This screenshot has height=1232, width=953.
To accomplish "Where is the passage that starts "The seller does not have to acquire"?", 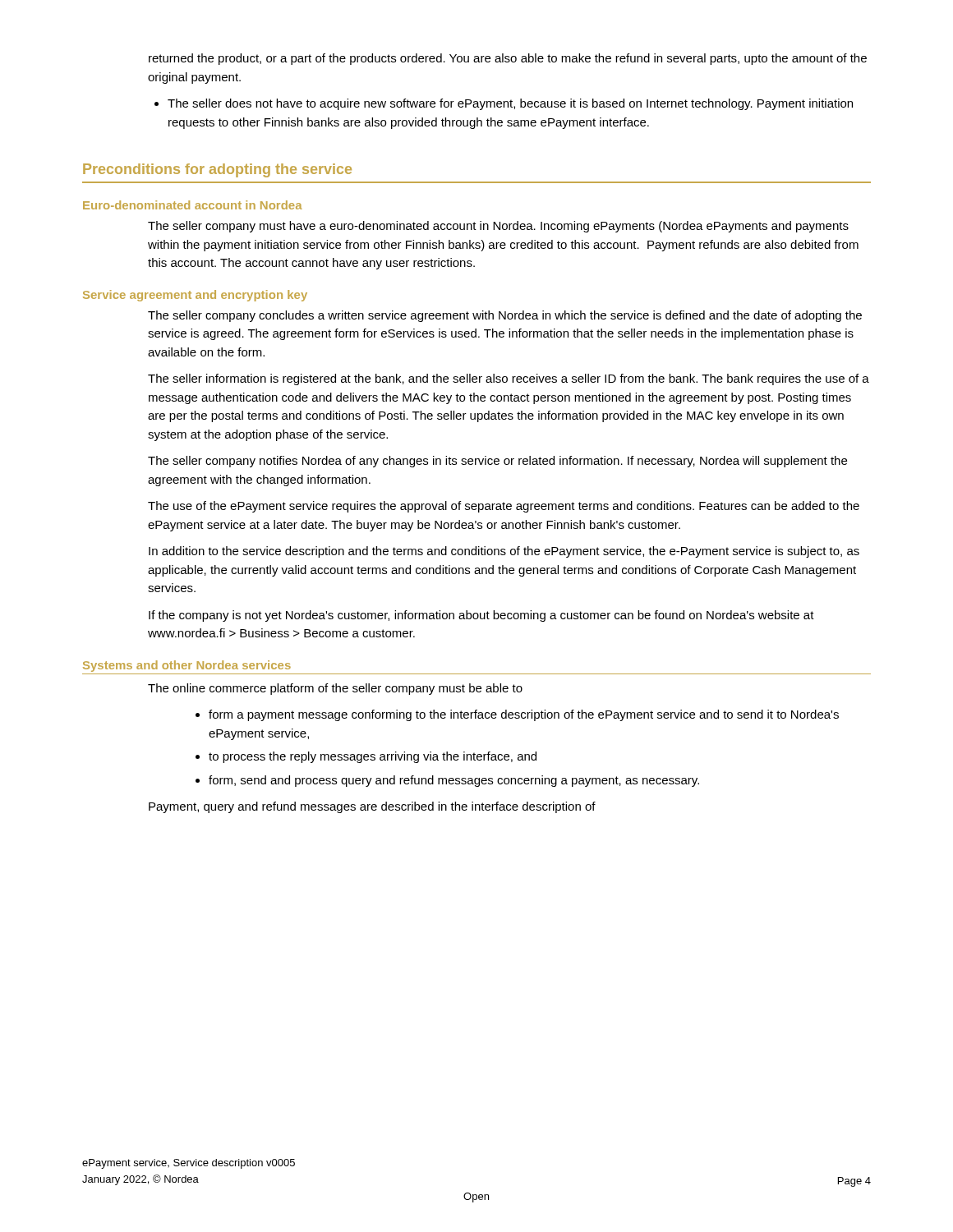I will [x=509, y=113].
